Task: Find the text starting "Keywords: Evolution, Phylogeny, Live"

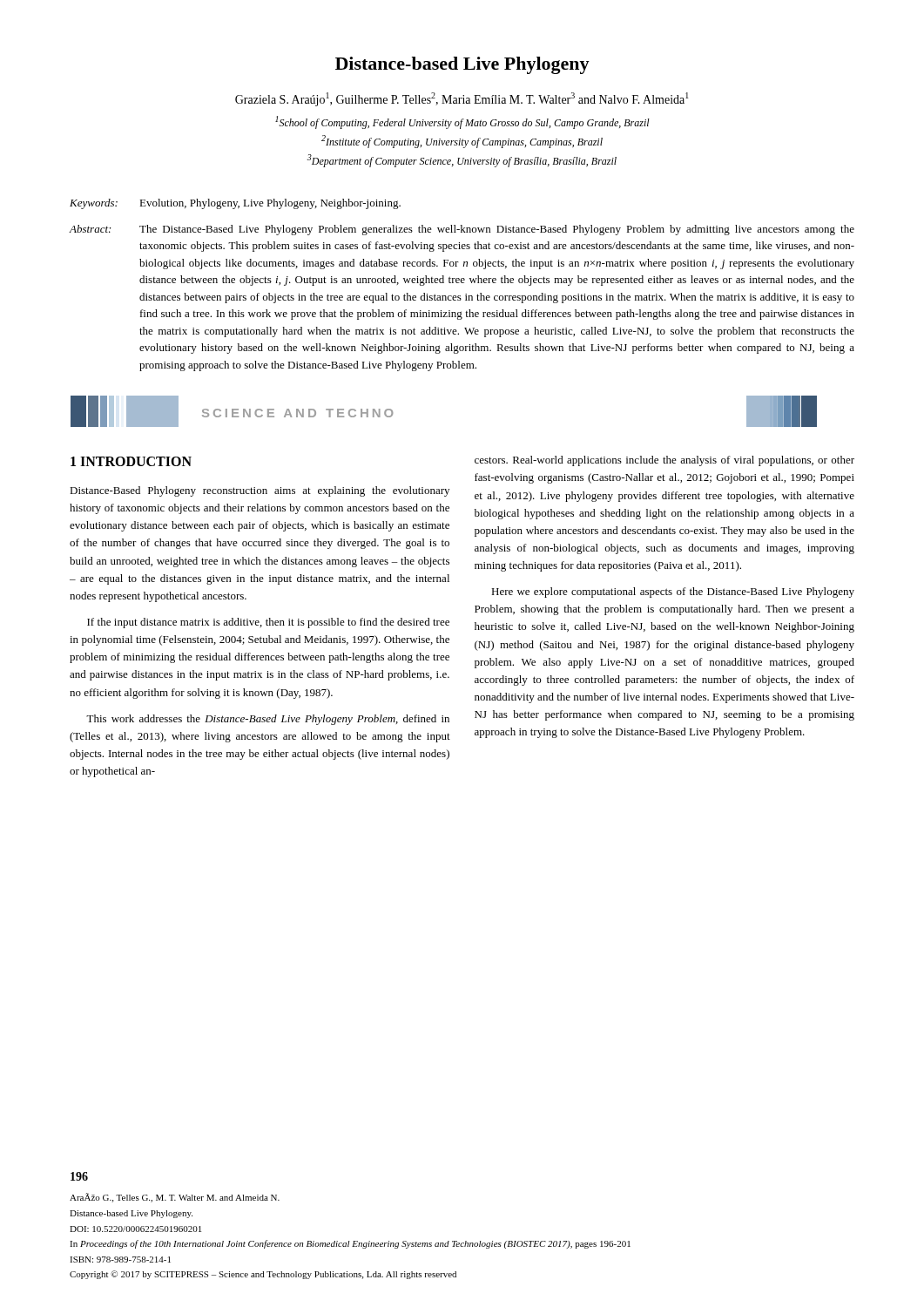Action: 235,204
